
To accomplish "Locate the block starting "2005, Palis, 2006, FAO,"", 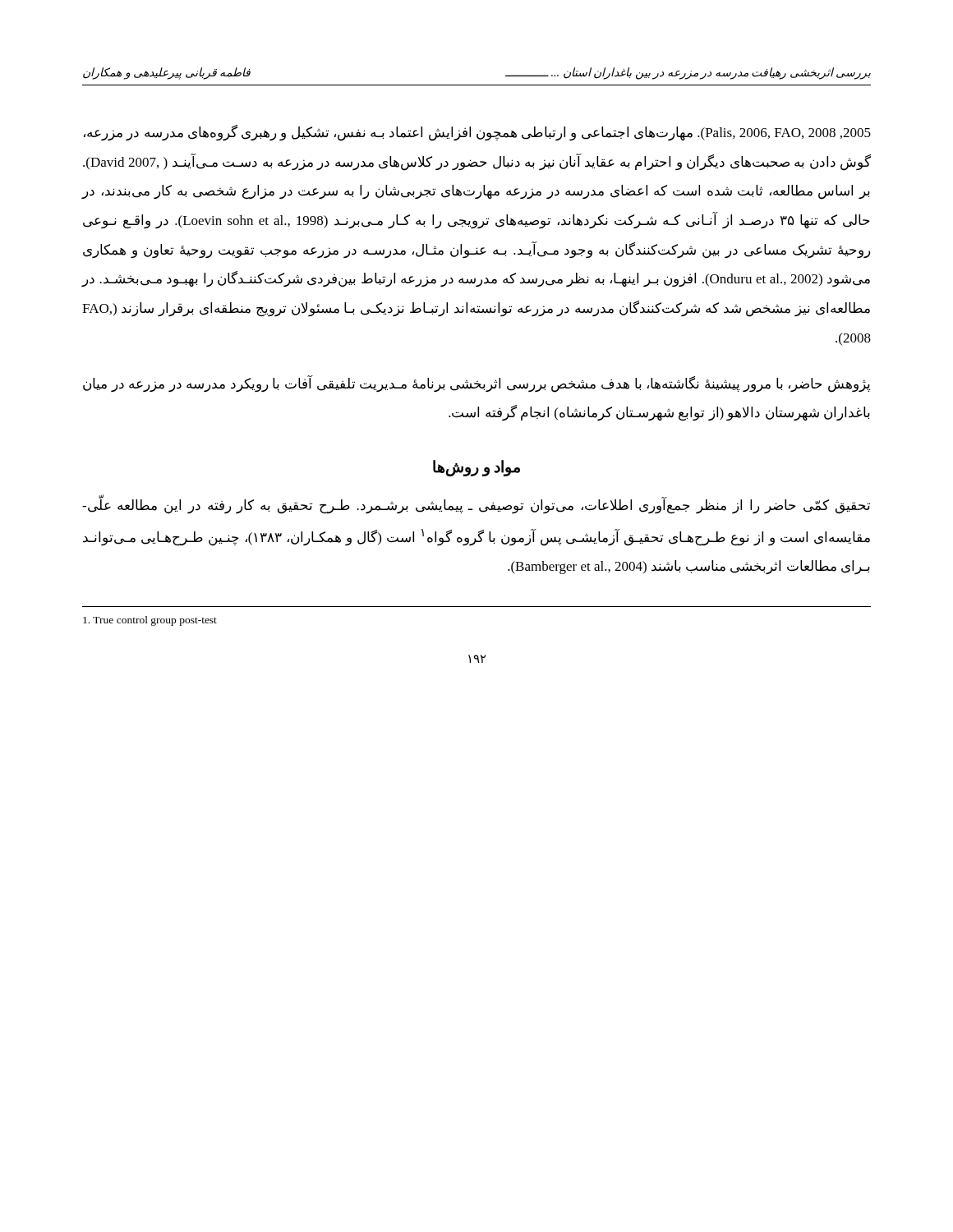I will point(476,235).
